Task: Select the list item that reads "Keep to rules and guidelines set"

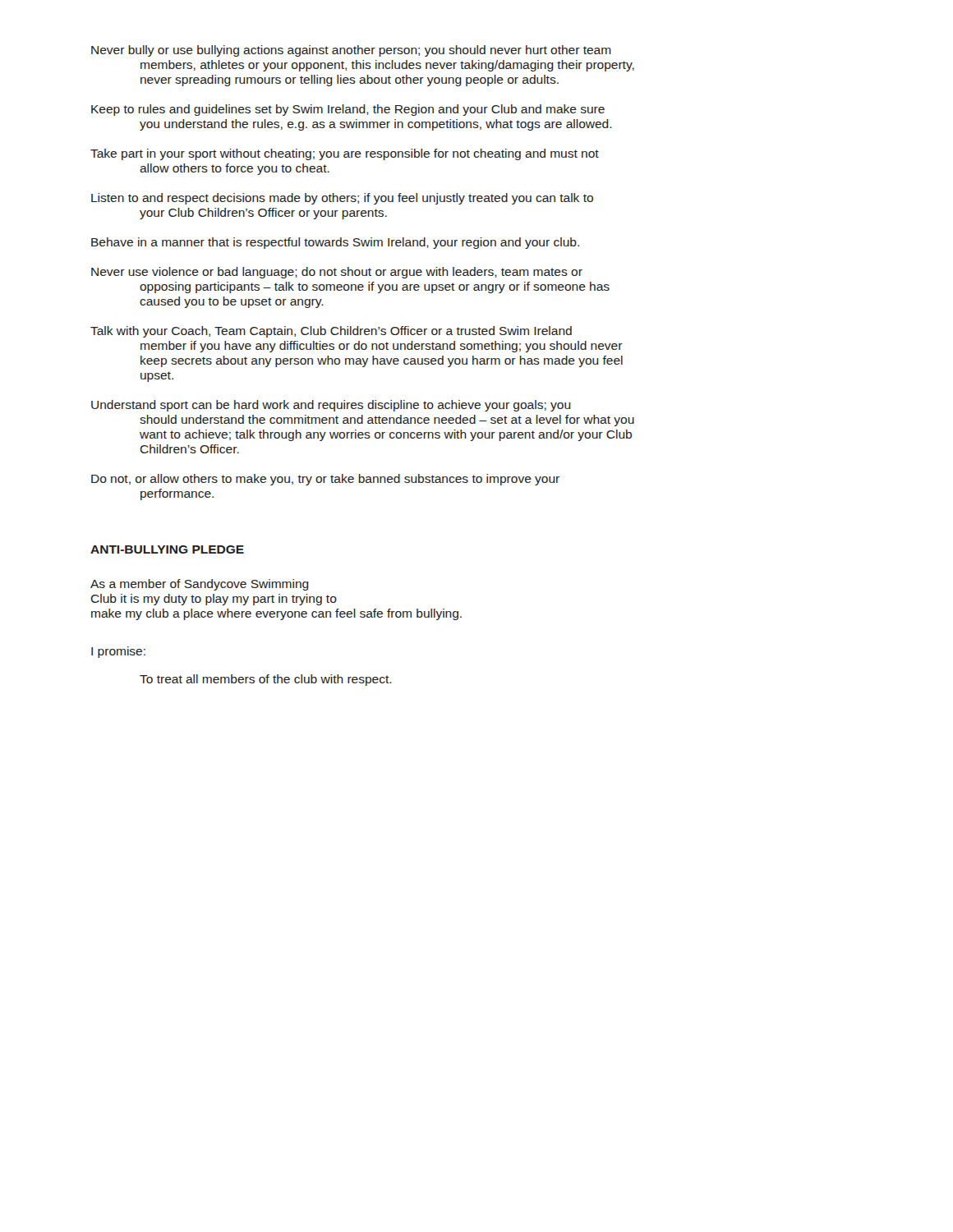Action: point(485,117)
